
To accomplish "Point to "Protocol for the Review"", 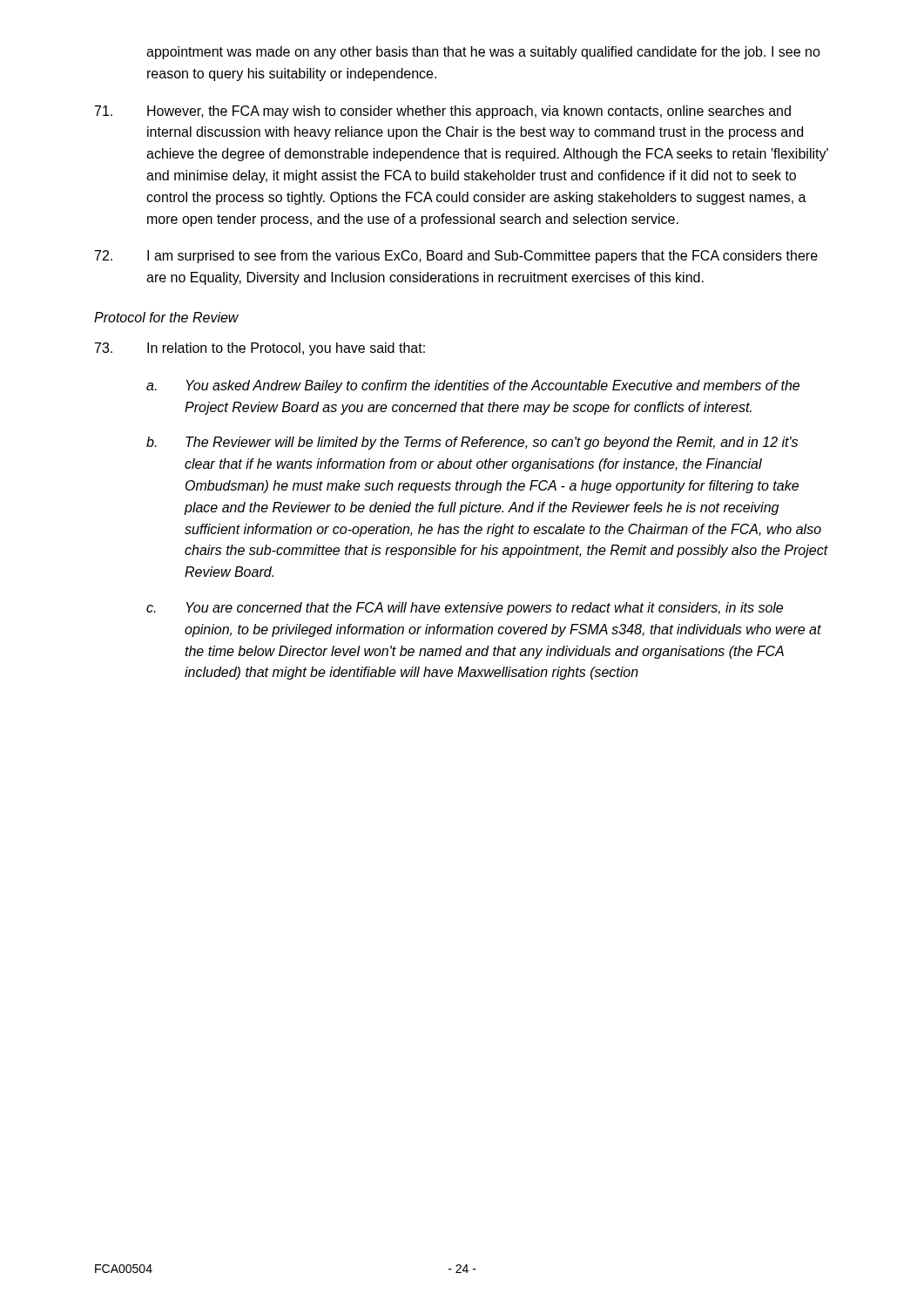I will [x=166, y=318].
